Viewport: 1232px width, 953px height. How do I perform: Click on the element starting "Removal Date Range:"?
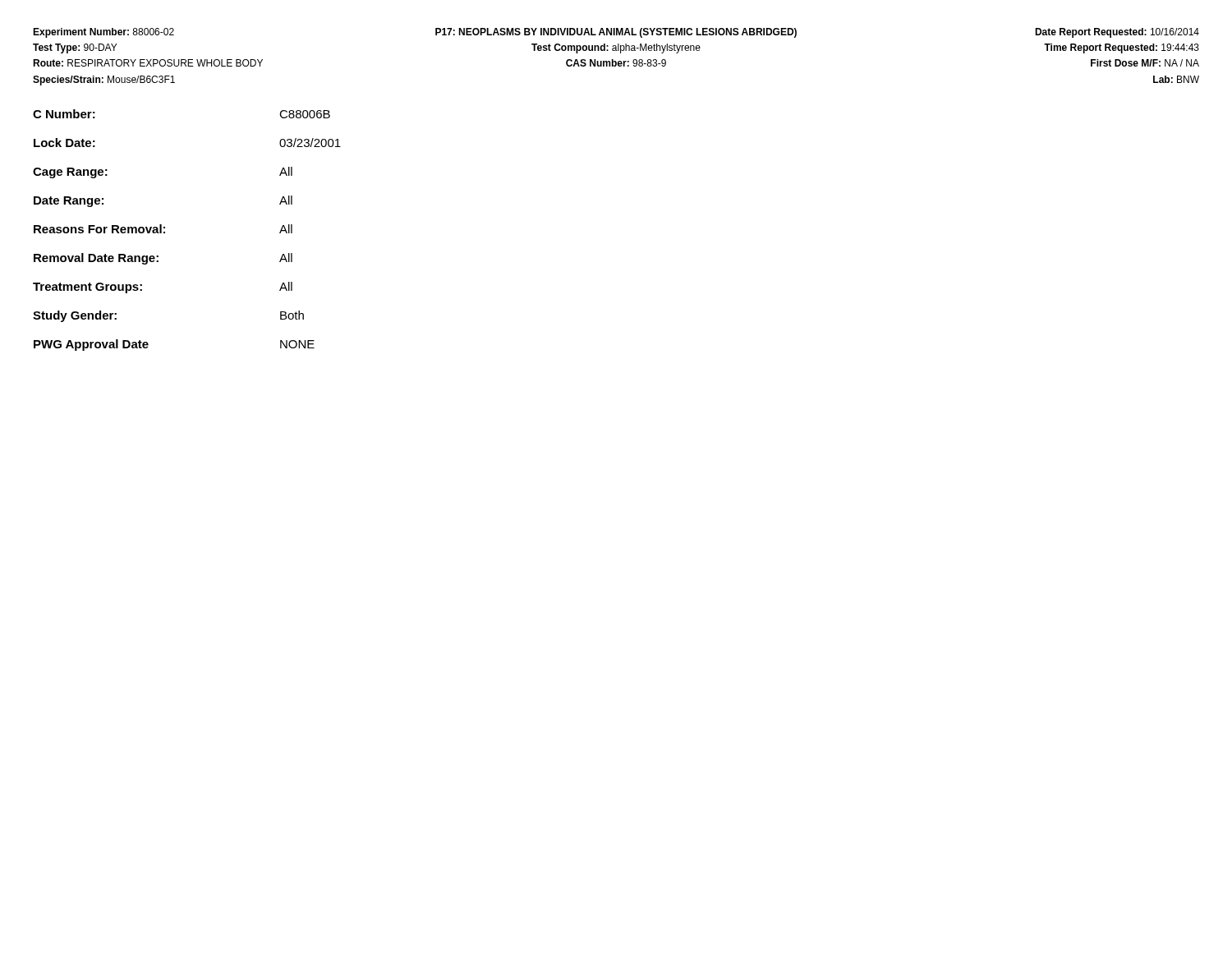(163, 258)
